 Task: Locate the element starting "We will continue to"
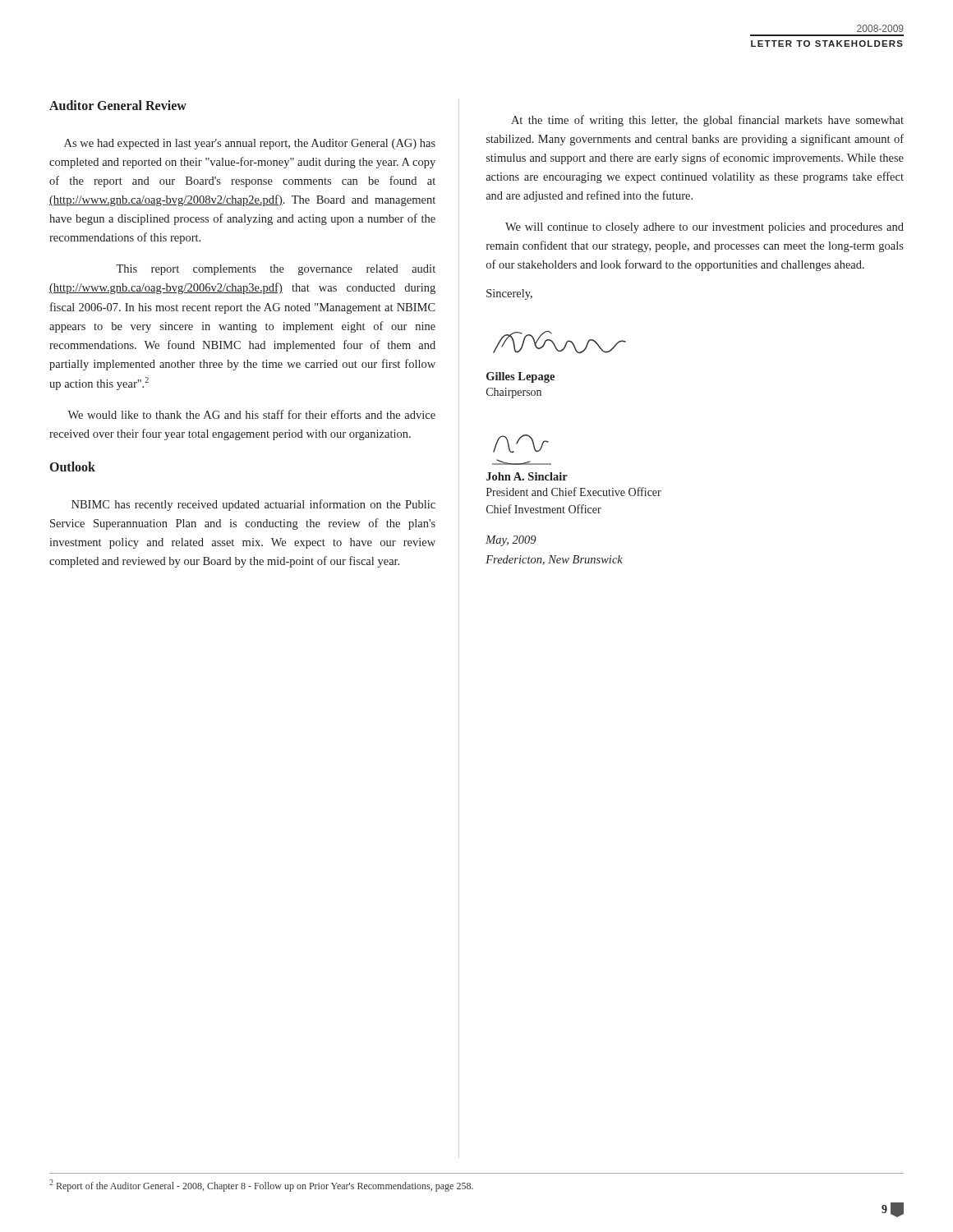[695, 246]
